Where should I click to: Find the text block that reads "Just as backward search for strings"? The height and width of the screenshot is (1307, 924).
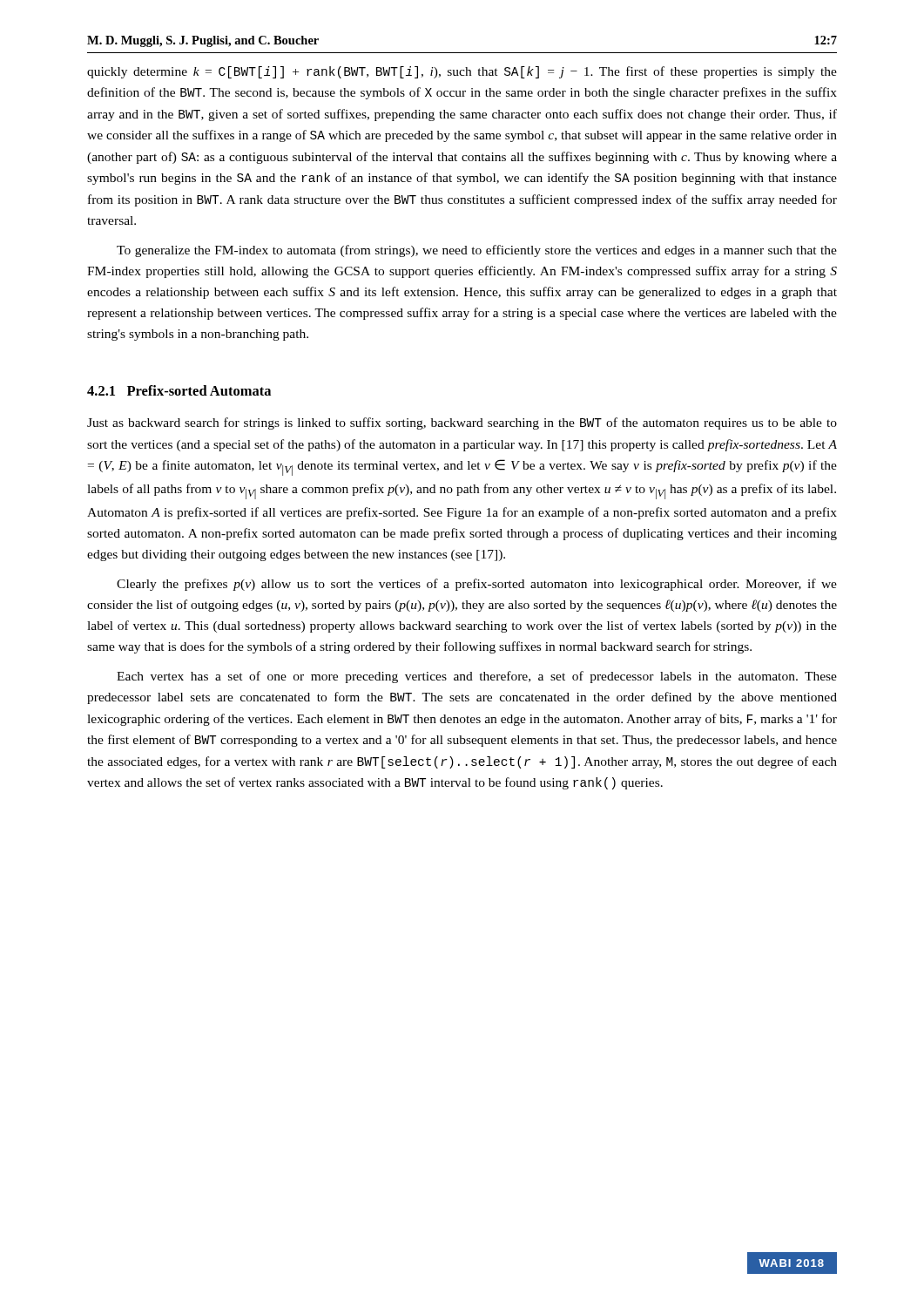pyautogui.click(x=462, y=488)
